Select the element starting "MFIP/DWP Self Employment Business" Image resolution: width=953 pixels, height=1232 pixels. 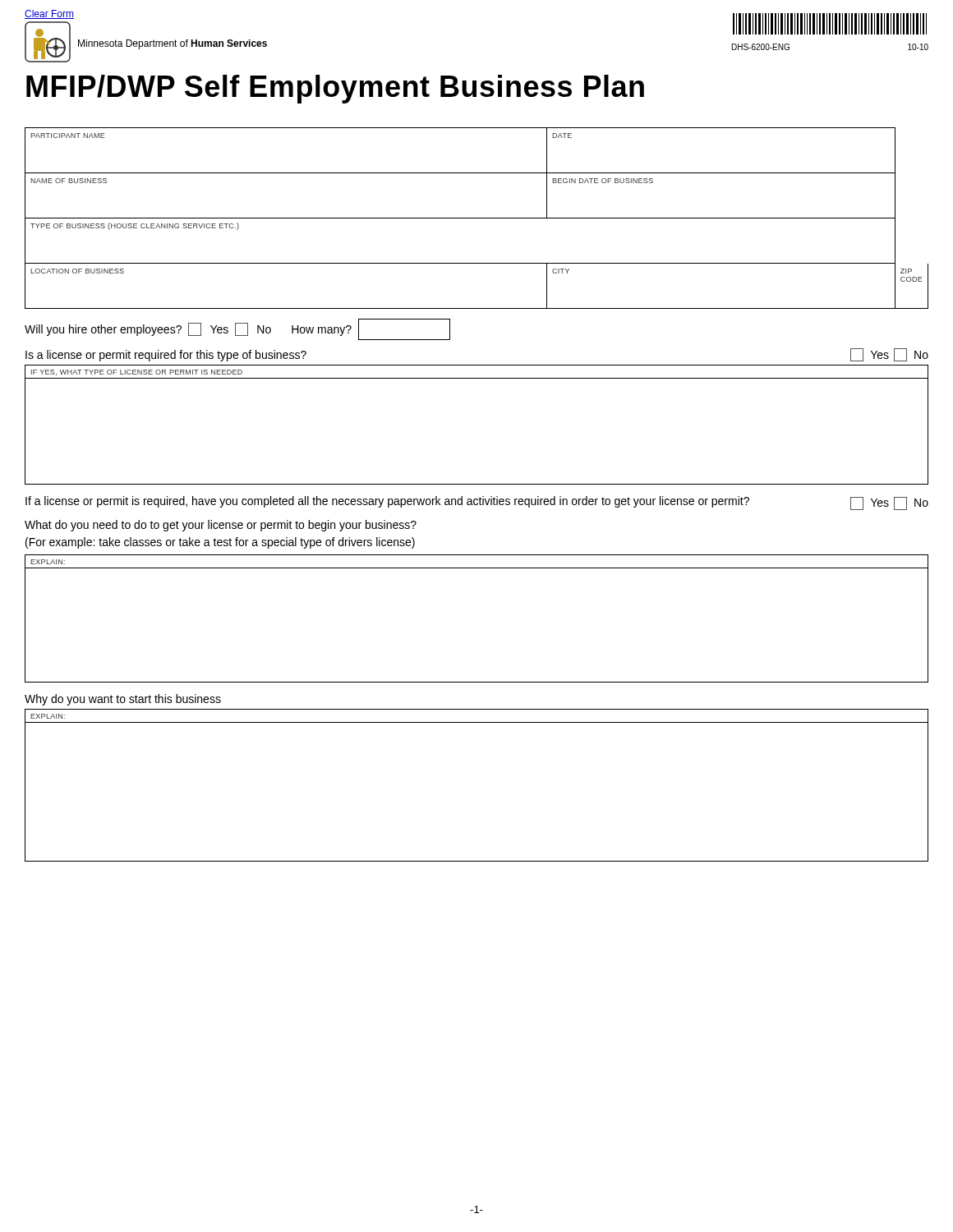tap(335, 87)
